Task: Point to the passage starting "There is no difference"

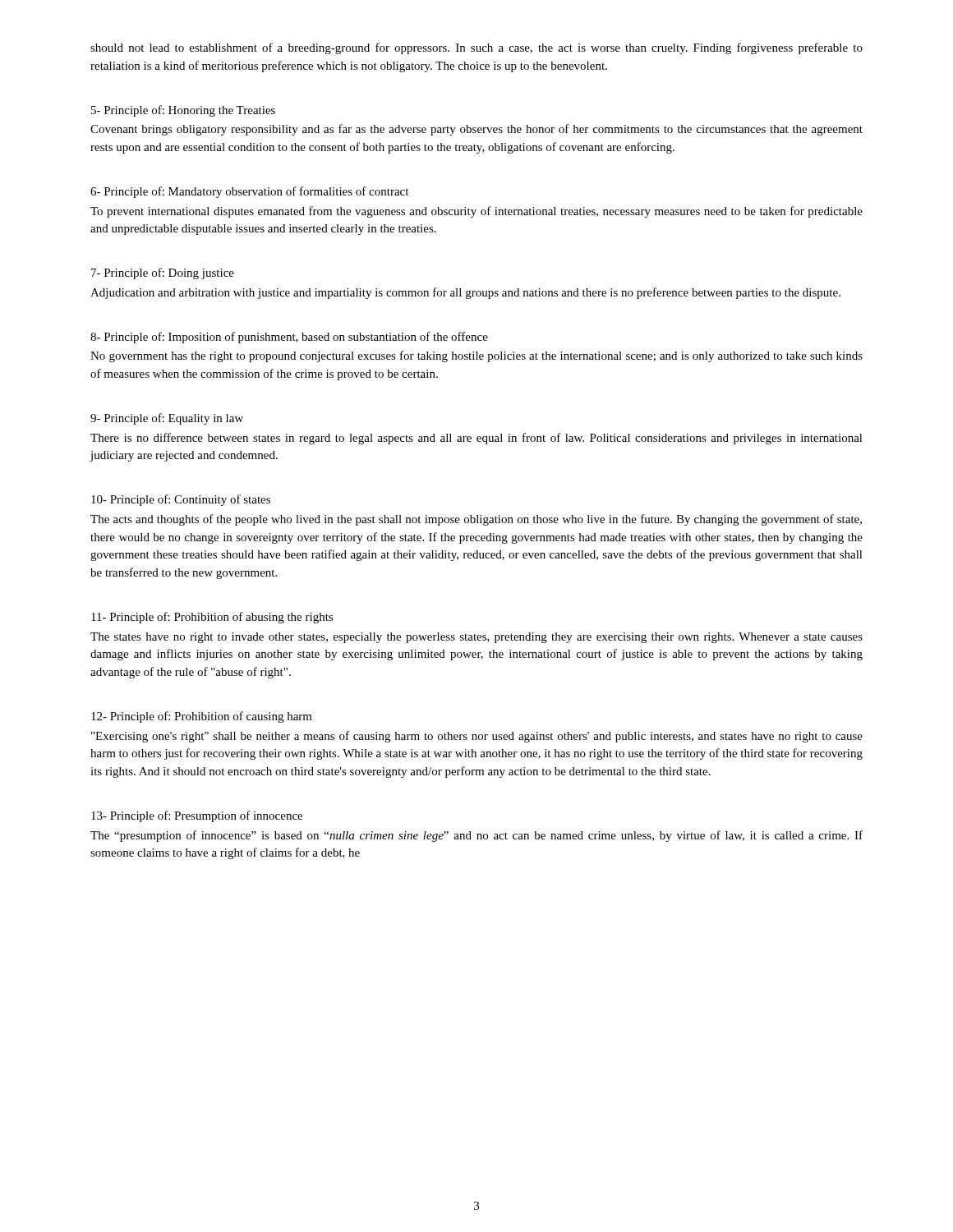Action: coord(476,446)
